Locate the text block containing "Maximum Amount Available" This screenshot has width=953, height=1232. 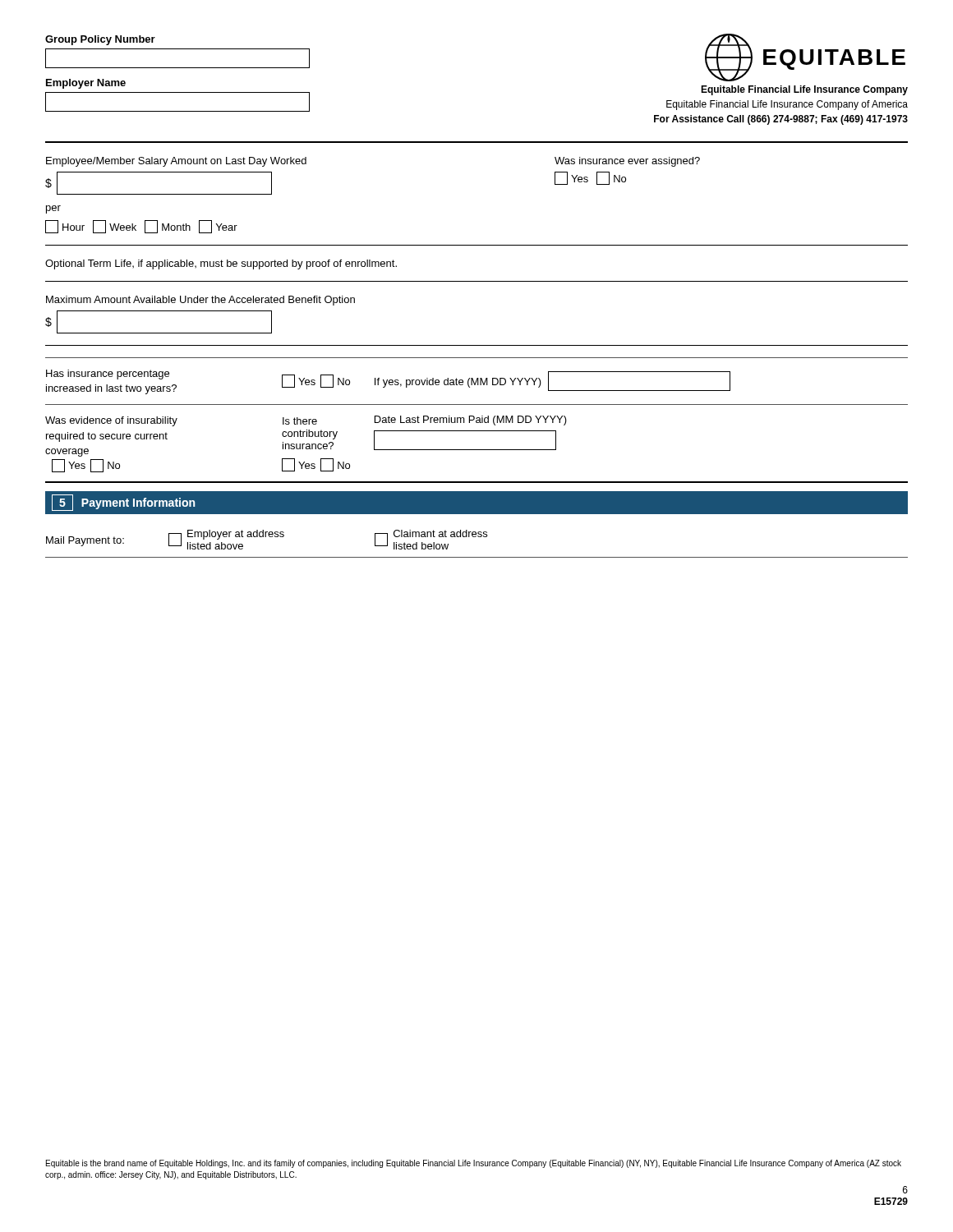tap(200, 301)
